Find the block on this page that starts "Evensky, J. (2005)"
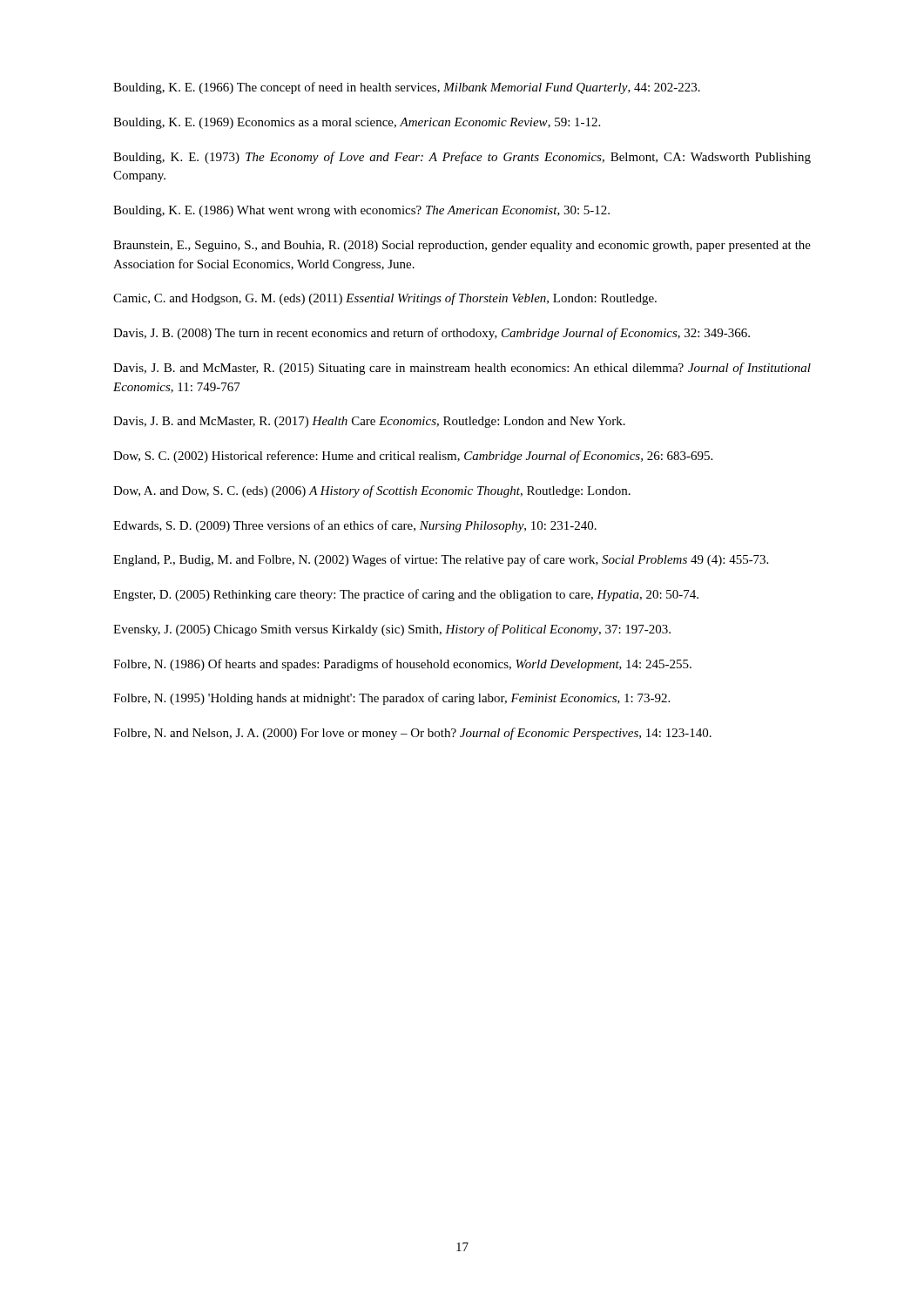This screenshot has height=1307, width=924. tap(392, 629)
